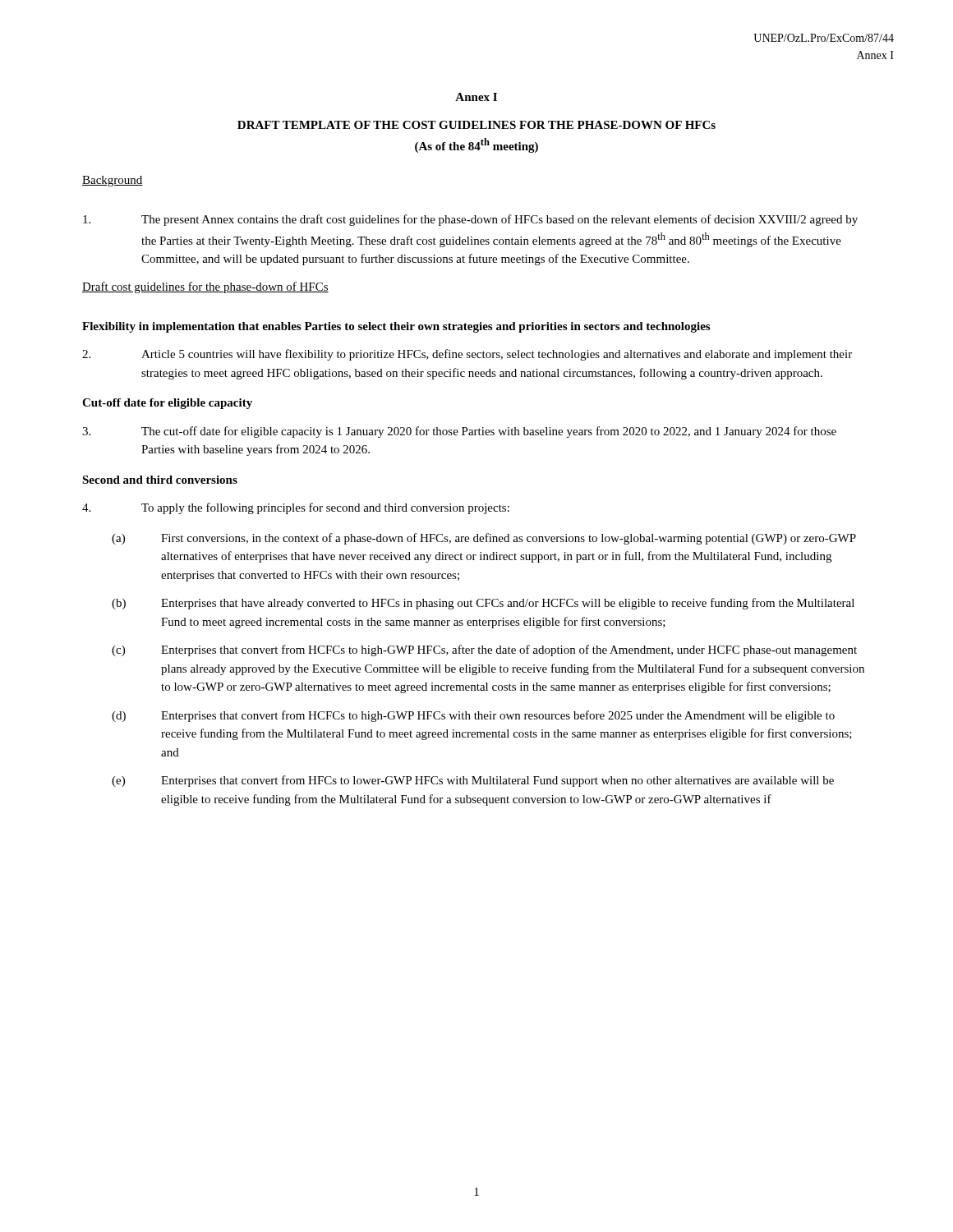Navigate to the text starting "(d) Enterprises that convert"
This screenshot has height=1232, width=953.
coord(491,734)
